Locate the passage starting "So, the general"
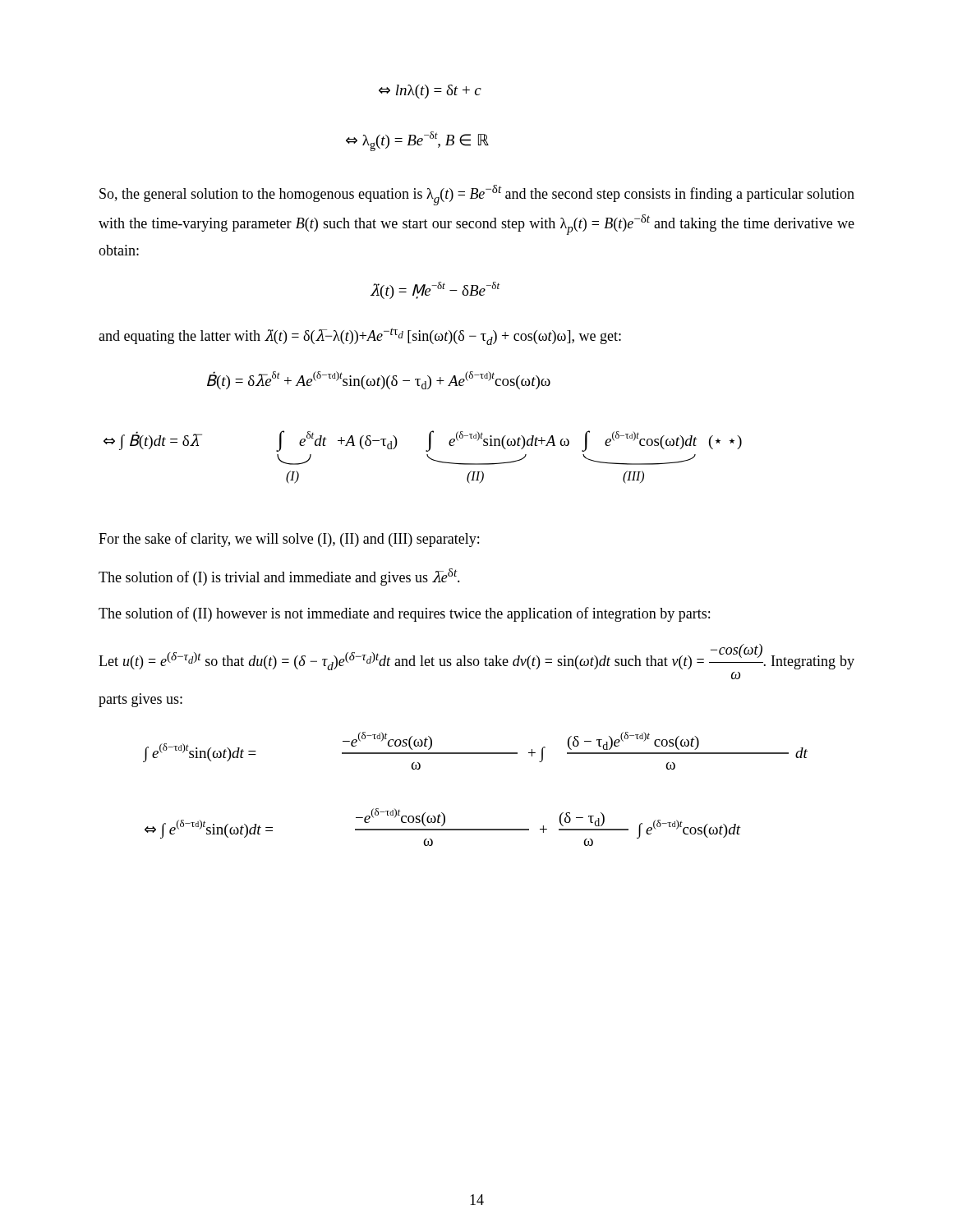The image size is (953, 1232). [476, 220]
